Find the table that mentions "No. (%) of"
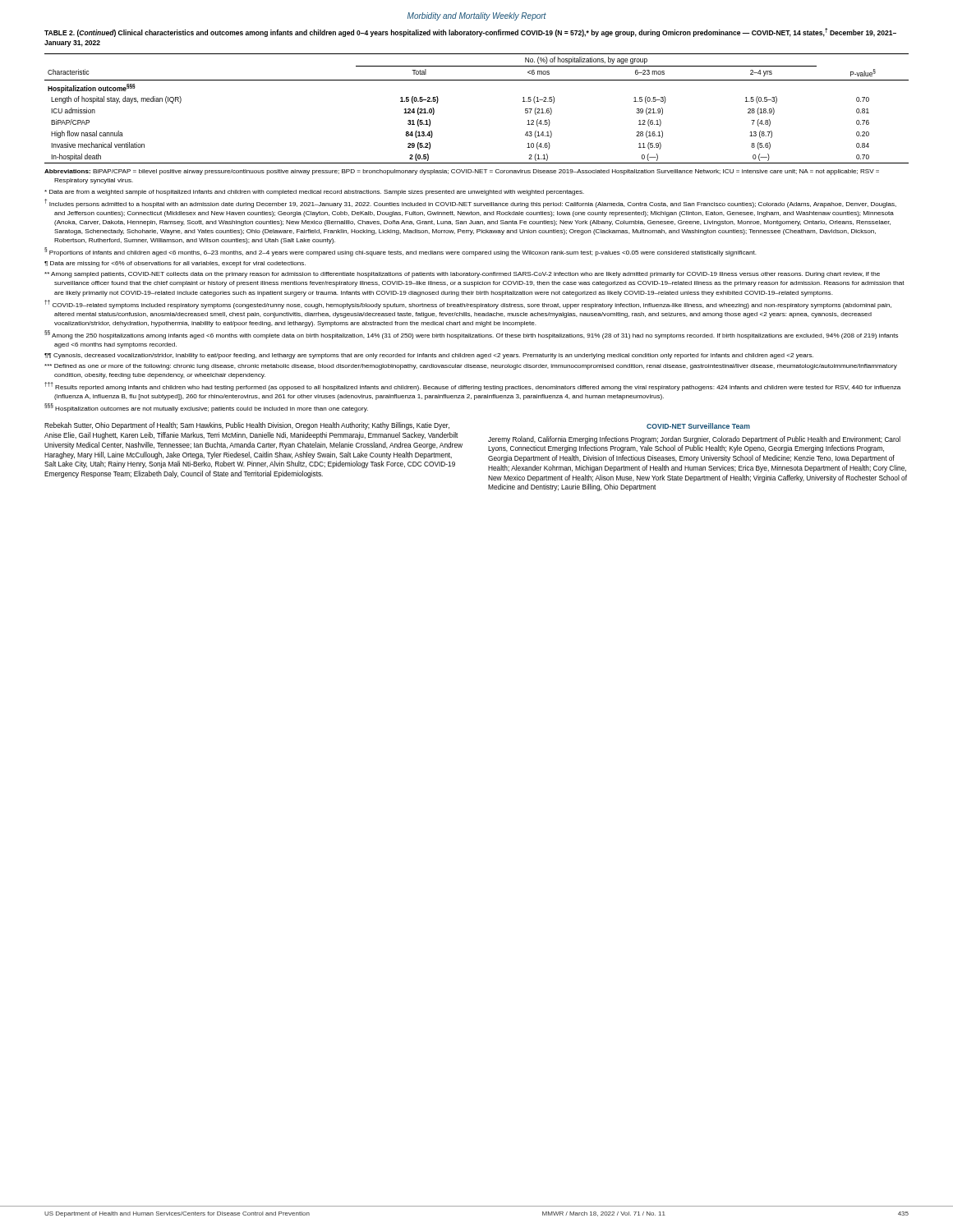This screenshot has height=1232, width=953. [476, 109]
